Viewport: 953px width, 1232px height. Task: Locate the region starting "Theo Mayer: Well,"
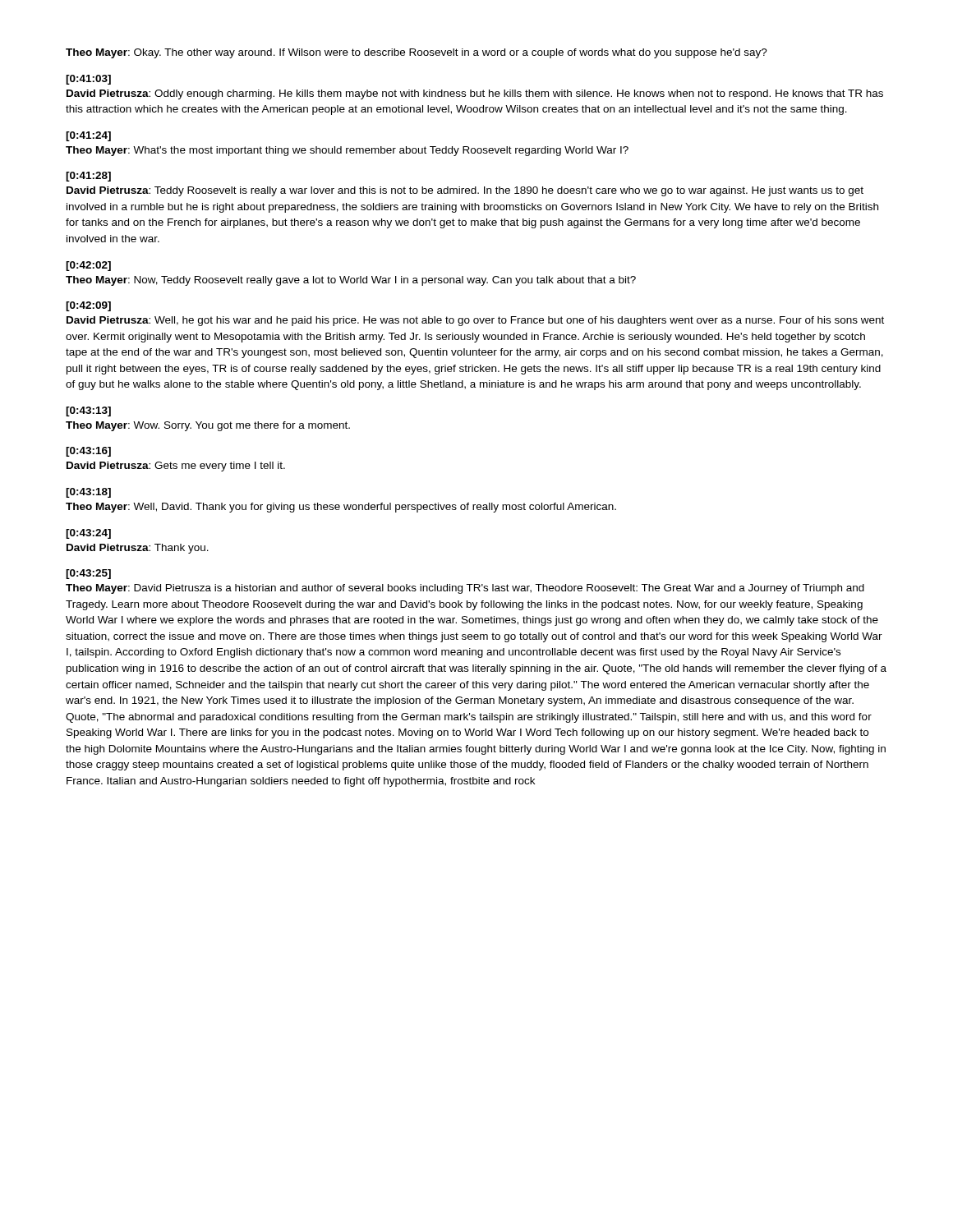(x=476, y=507)
